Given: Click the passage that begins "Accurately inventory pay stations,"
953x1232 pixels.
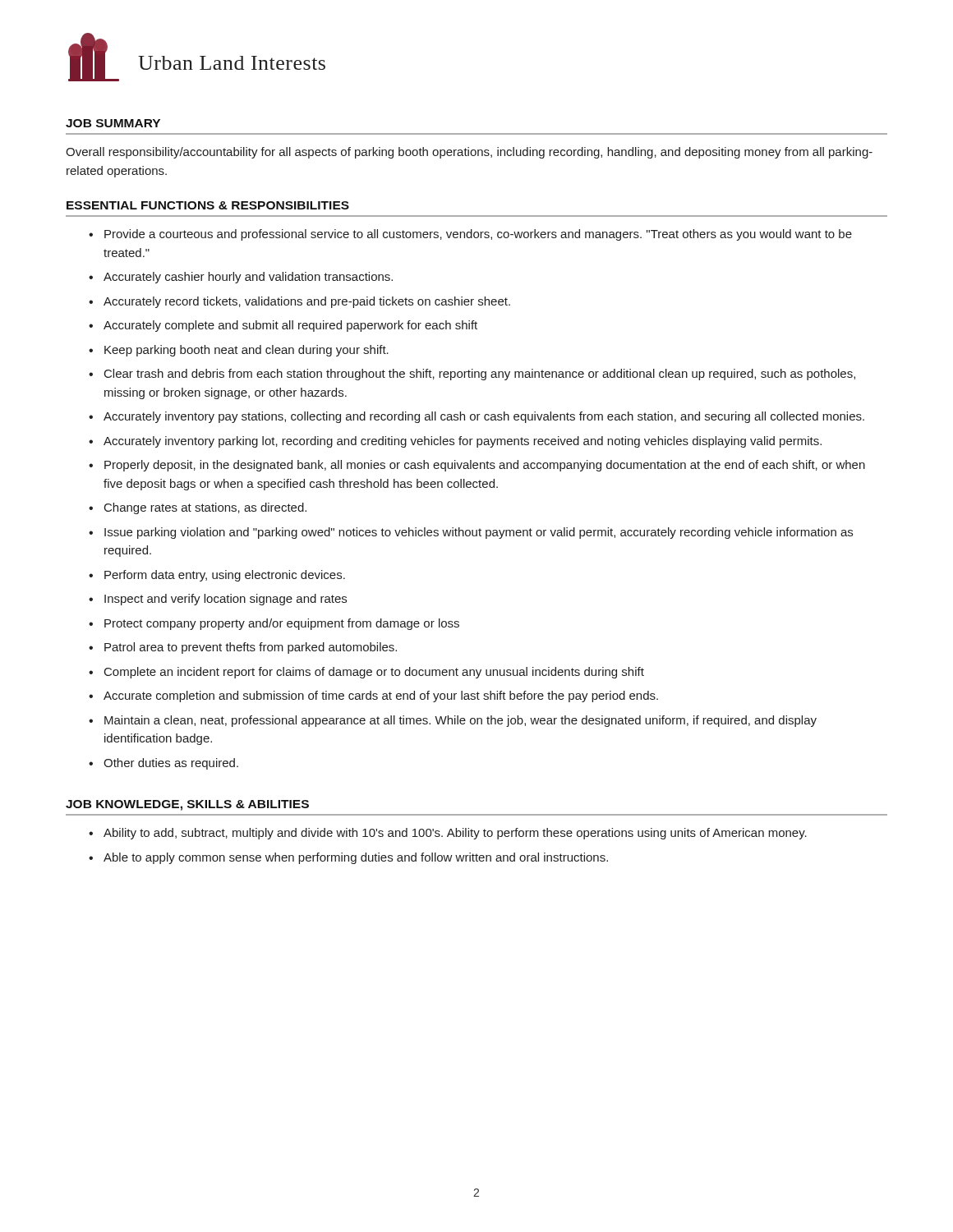Looking at the screenshot, I should click(484, 416).
